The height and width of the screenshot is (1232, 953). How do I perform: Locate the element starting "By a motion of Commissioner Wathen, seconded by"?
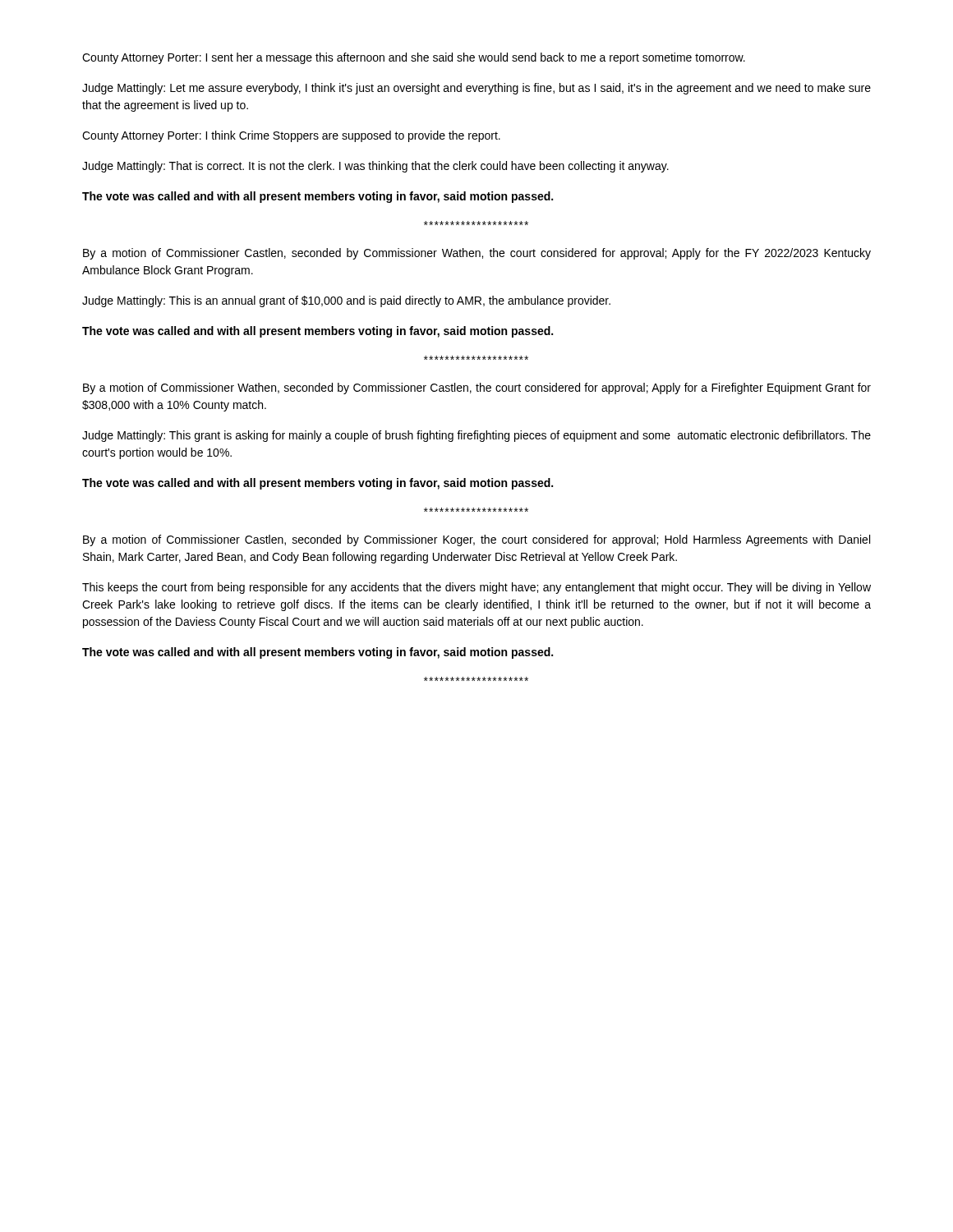pos(476,396)
